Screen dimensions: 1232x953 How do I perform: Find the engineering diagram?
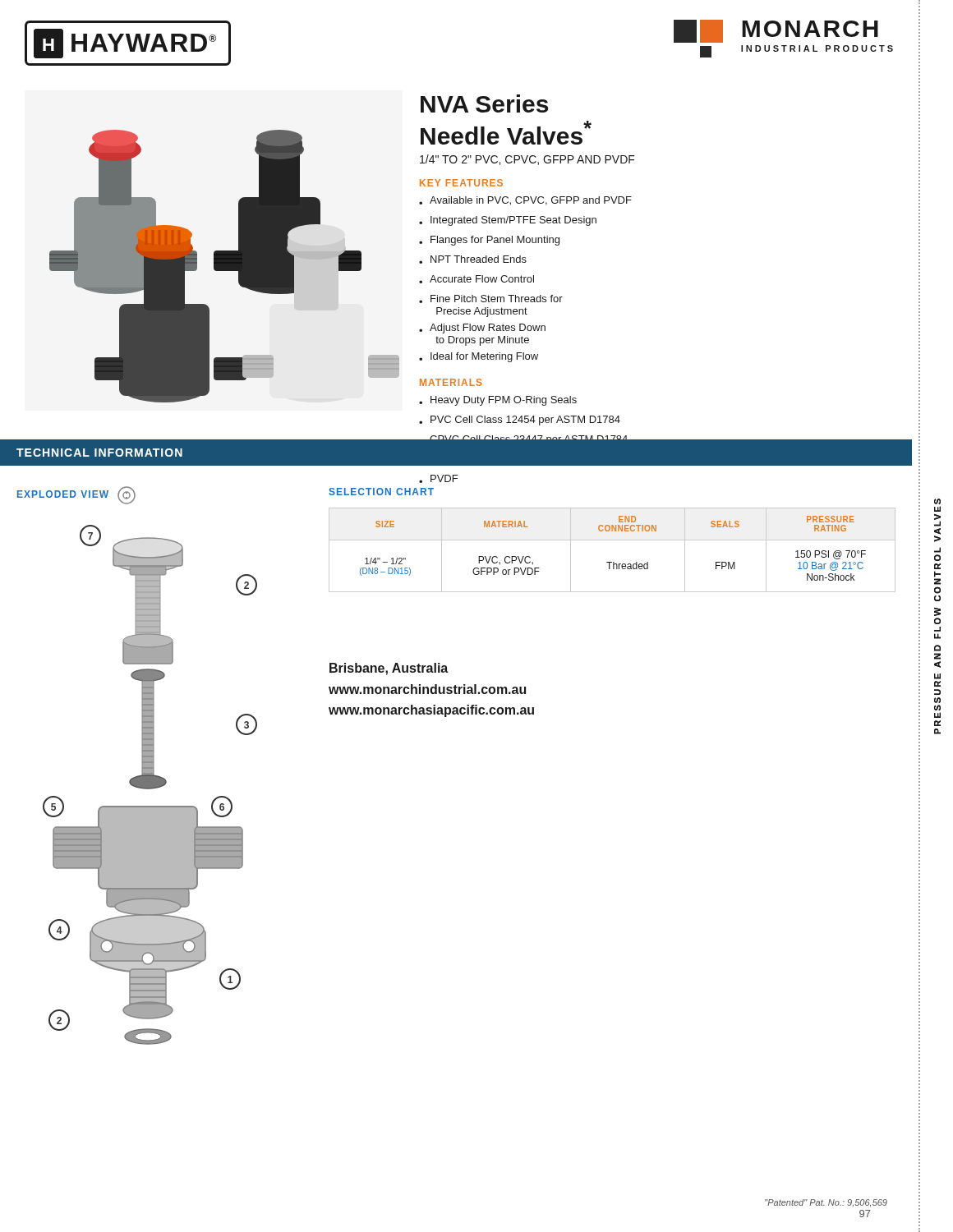pyautogui.click(x=164, y=866)
